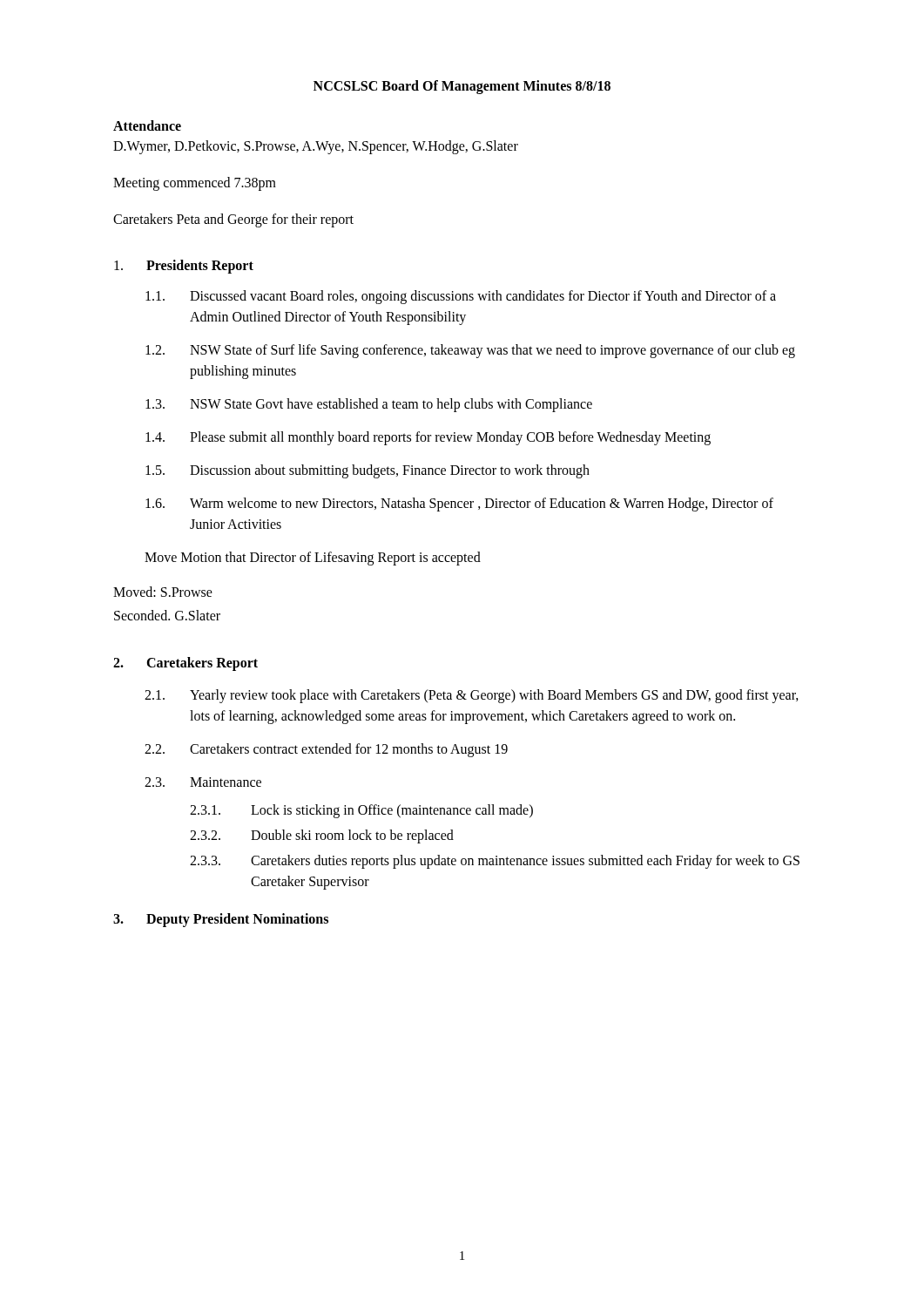Point to the block beginning "3. Deputy President"
The image size is (924, 1307).
pyautogui.click(x=221, y=920)
